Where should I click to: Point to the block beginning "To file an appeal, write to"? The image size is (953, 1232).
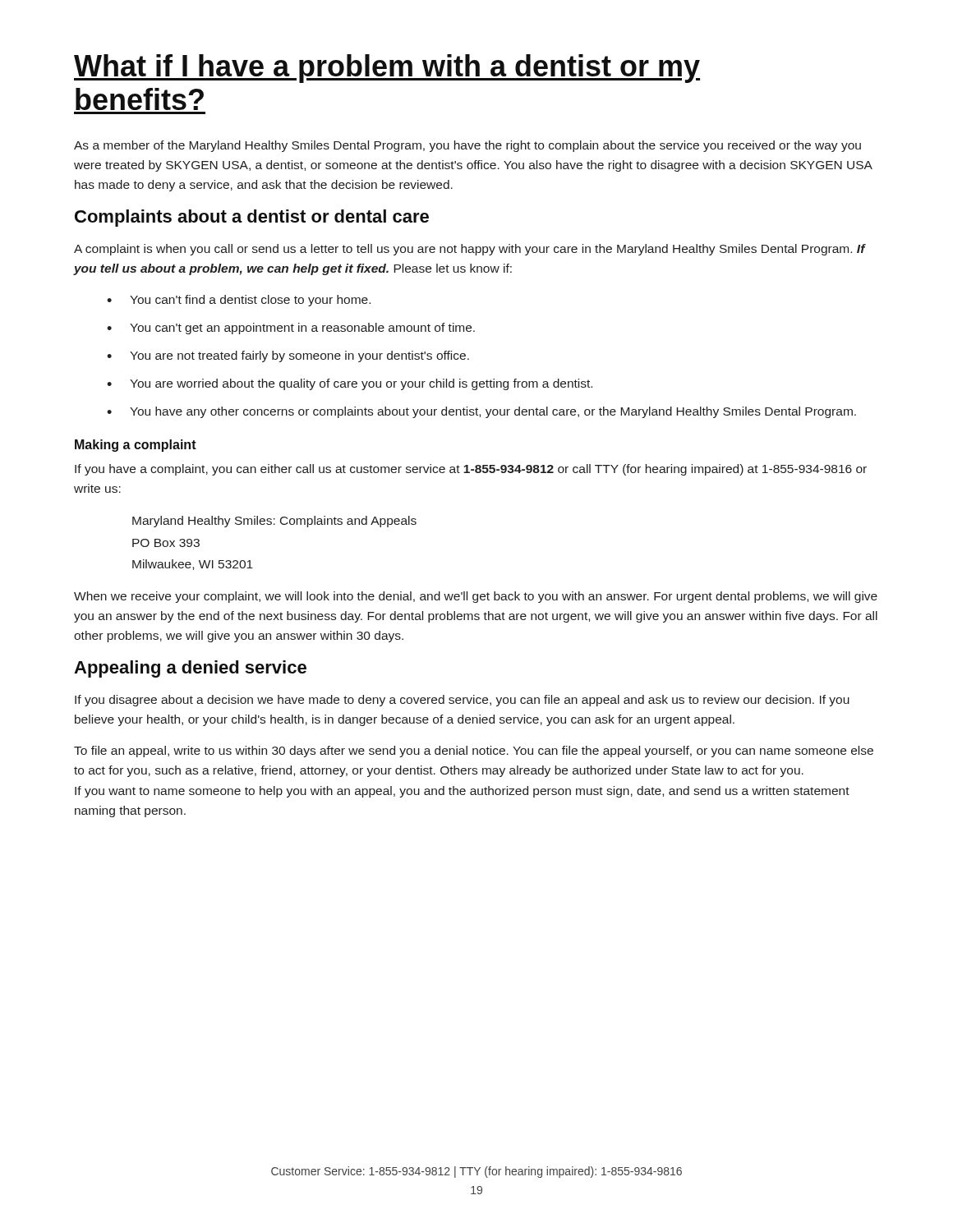474,780
